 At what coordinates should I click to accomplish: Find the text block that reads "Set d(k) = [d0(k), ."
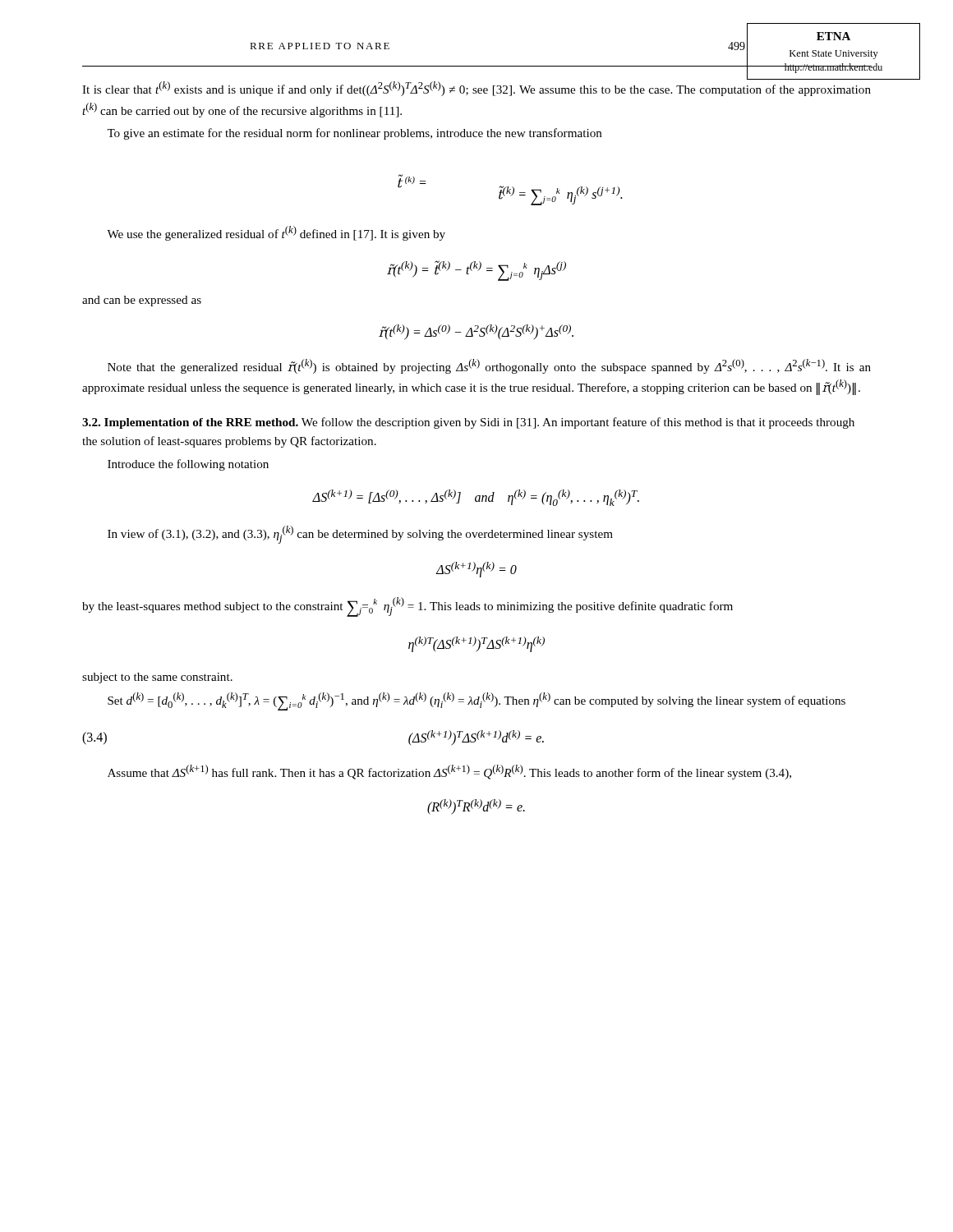point(476,701)
